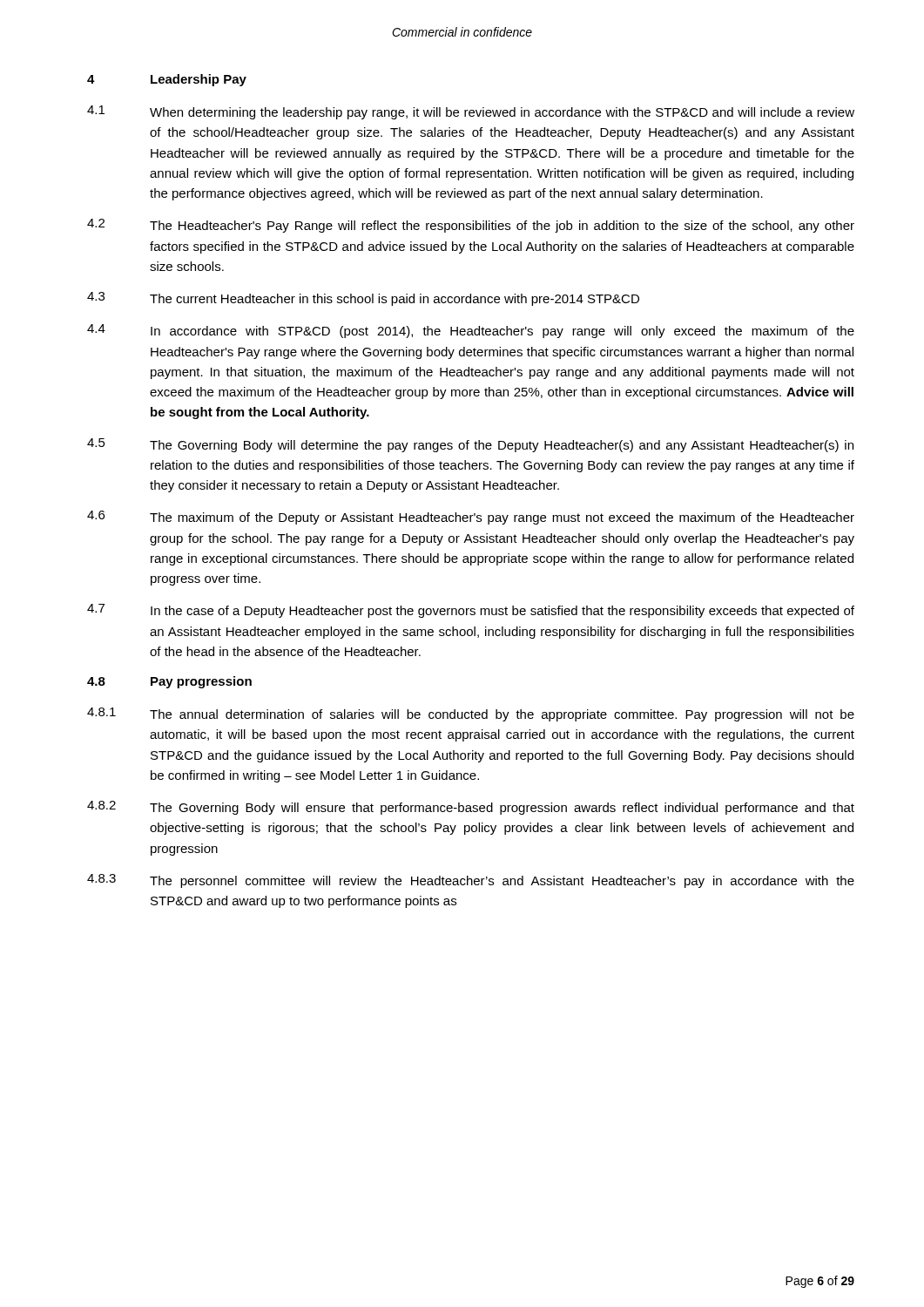Click the passage that begins "6 The maximum"

pos(471,548)
